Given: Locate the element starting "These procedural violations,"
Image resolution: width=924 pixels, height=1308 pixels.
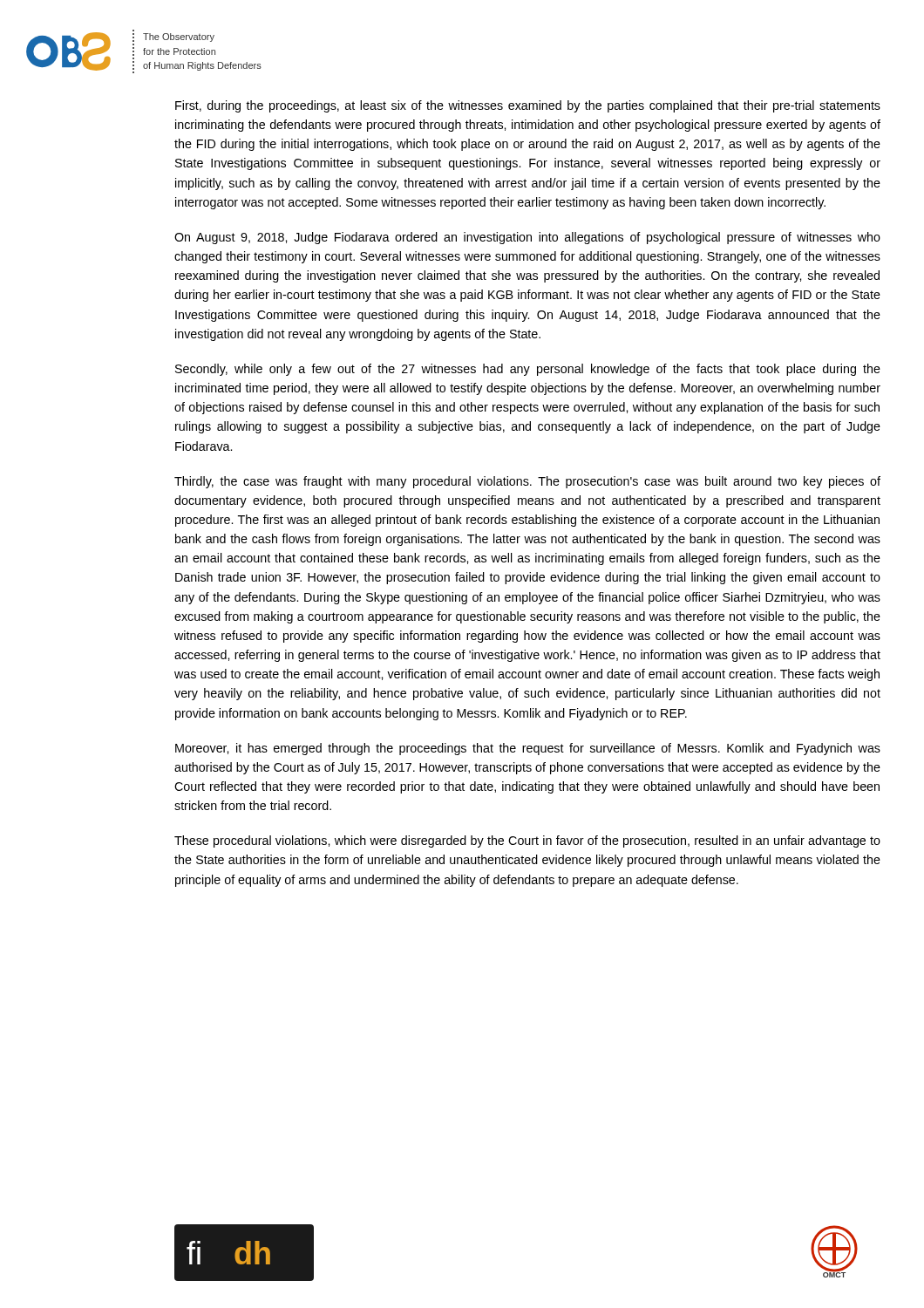Looking at the screenshot, I should 527,860.
